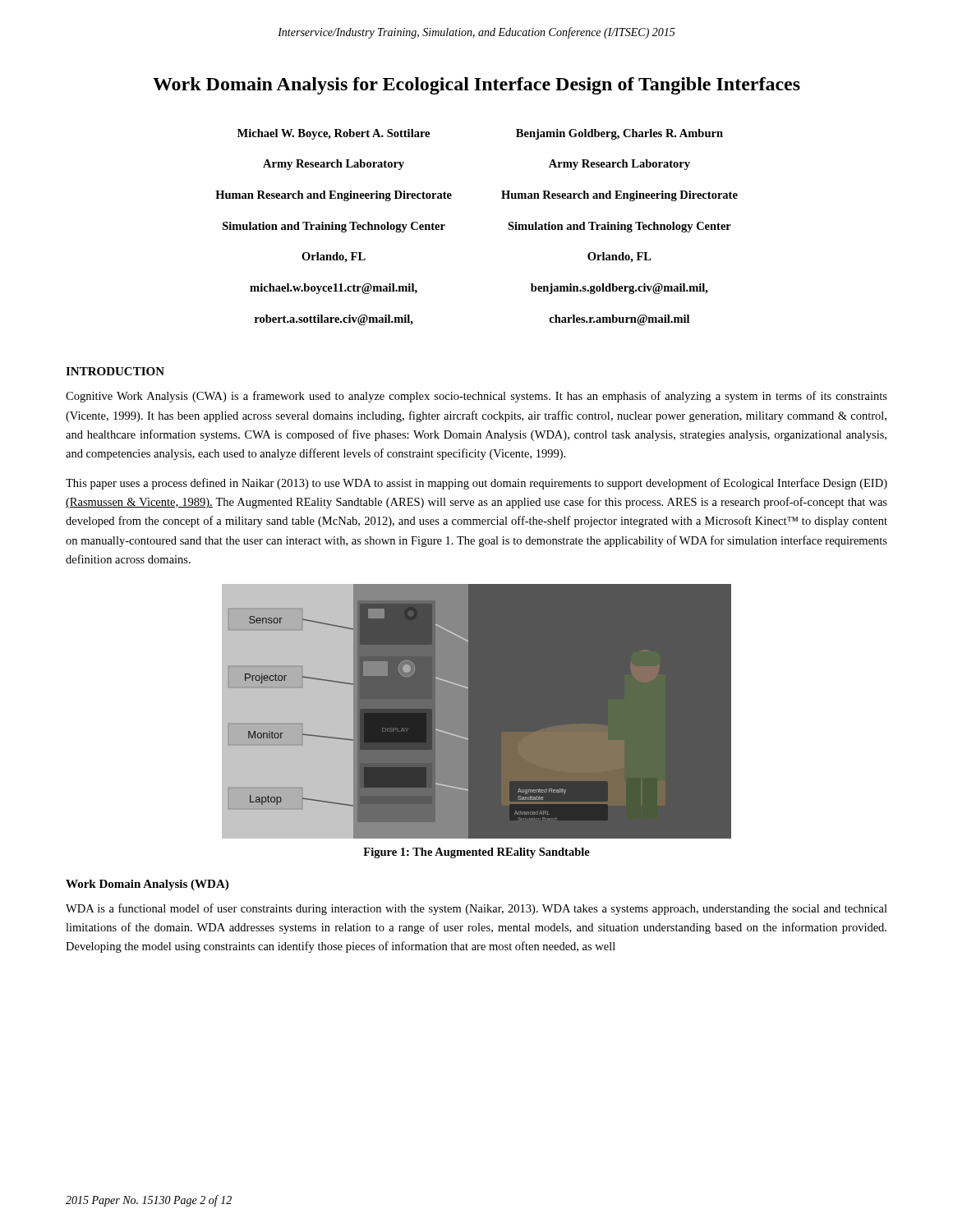Locate the block of text that opens with "This paper uses a process defined in Naikar"
Image resolution: width=953 pixels, height=1232 pixels.
coord(476,521)
